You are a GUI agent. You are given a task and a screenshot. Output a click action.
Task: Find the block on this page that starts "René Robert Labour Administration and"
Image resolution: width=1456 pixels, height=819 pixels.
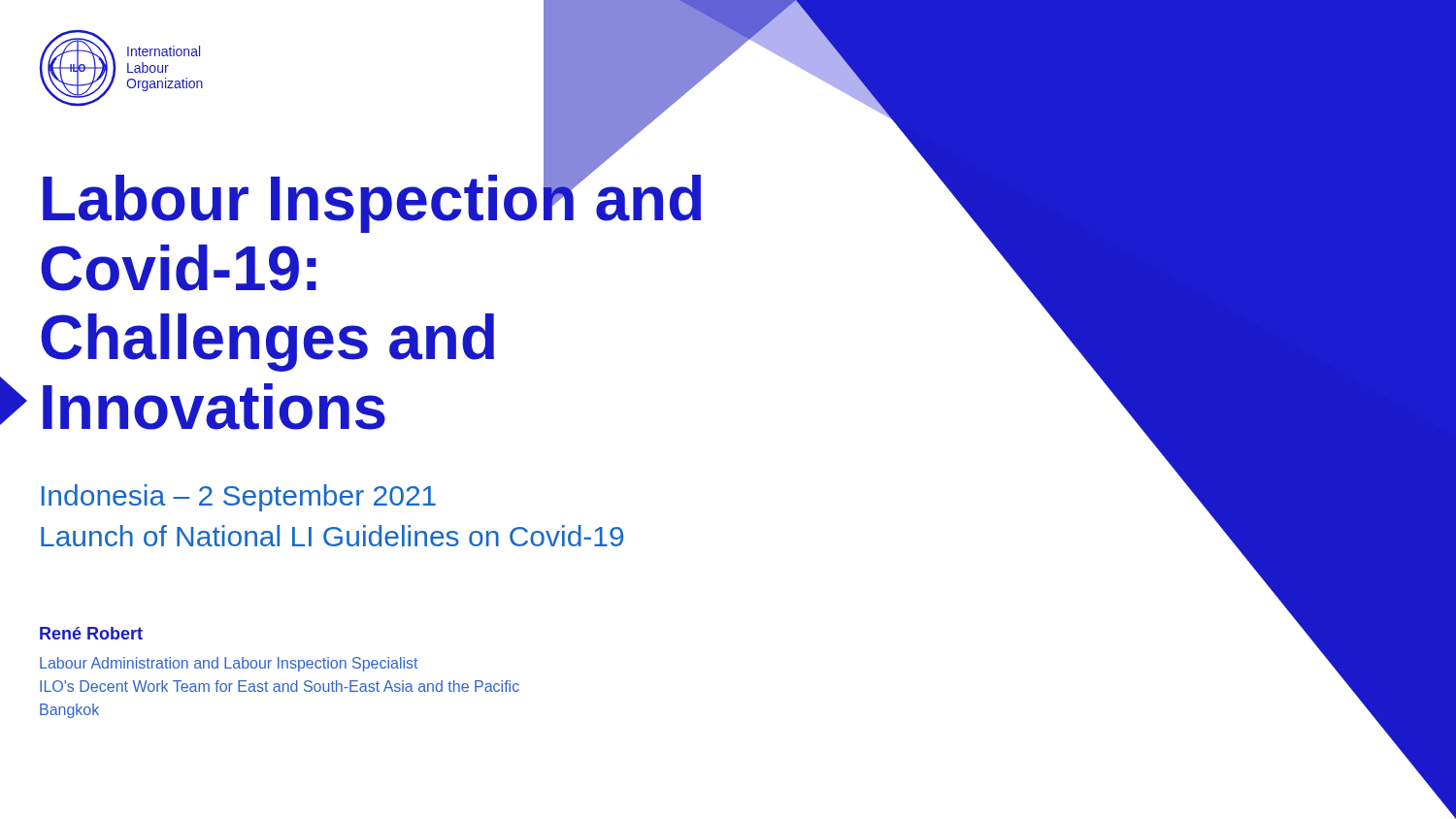(x=279, y=673)
